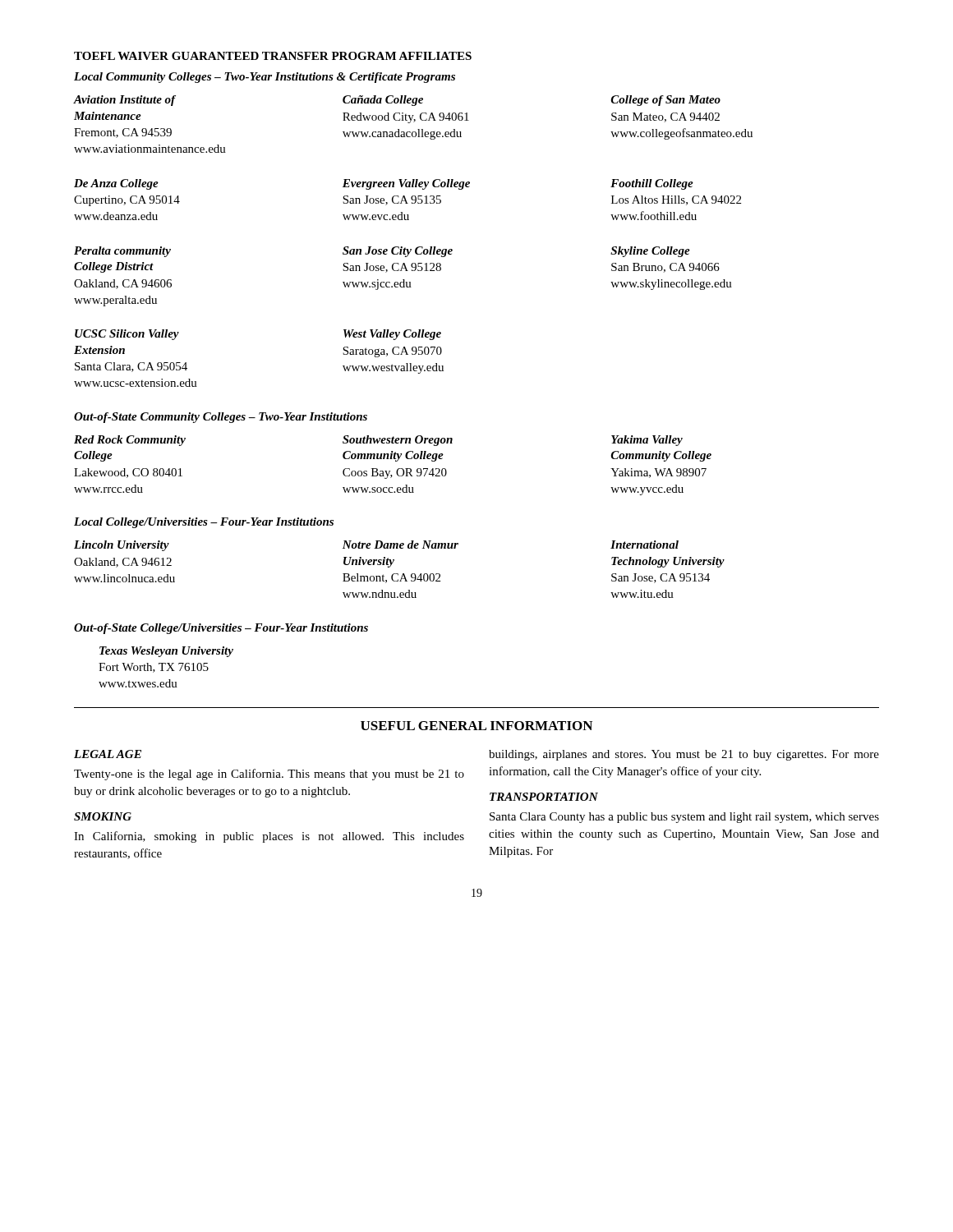Viewport: 953px width, 1232px height.
Task: Locate the section header that reads "Out-of-State Community Colleges – Two-Year Institutions"
Action: click(x=221, y=416)
